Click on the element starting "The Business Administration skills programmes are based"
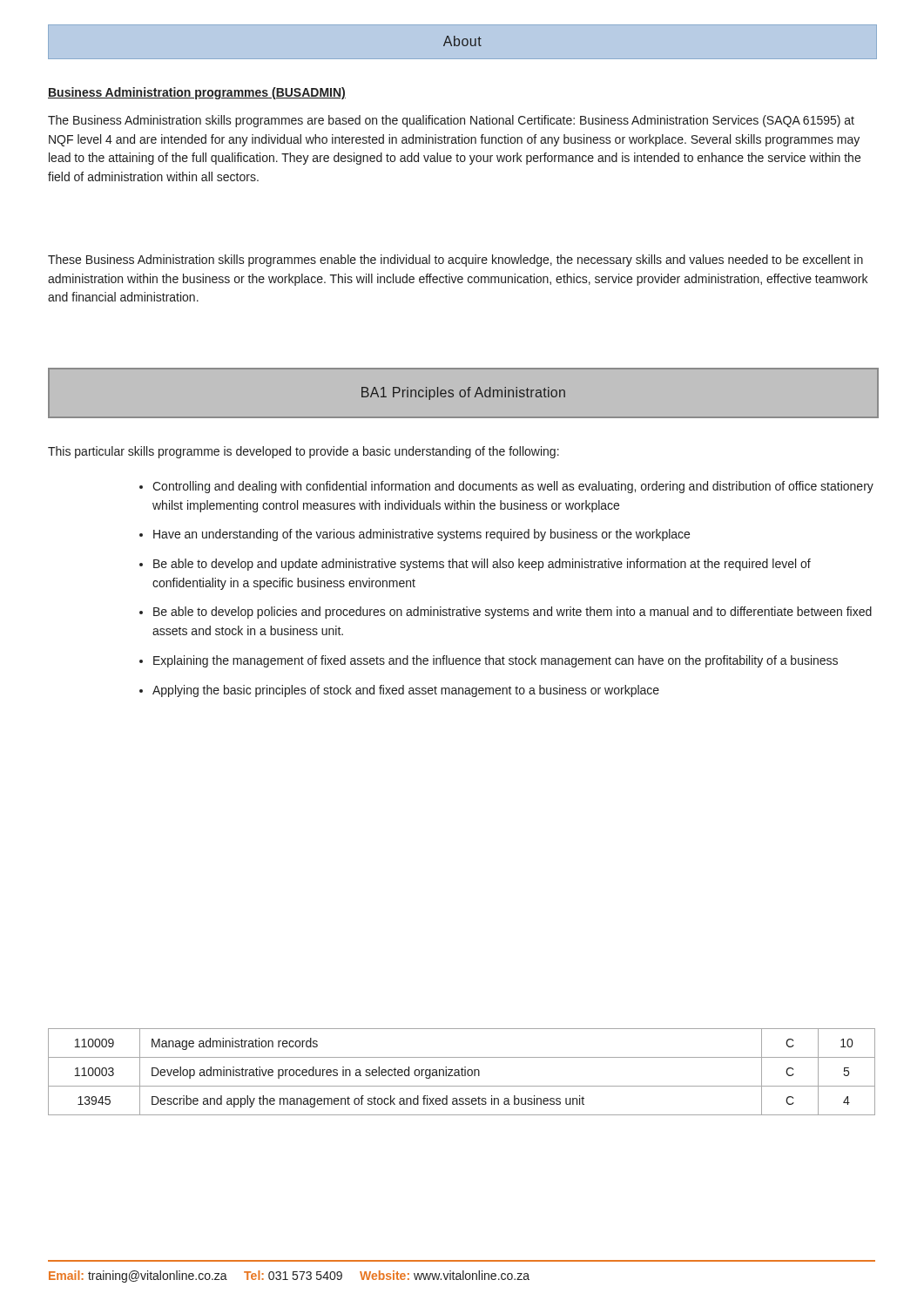The width and height of the screenshot is (924, 1307). [454, 149]
